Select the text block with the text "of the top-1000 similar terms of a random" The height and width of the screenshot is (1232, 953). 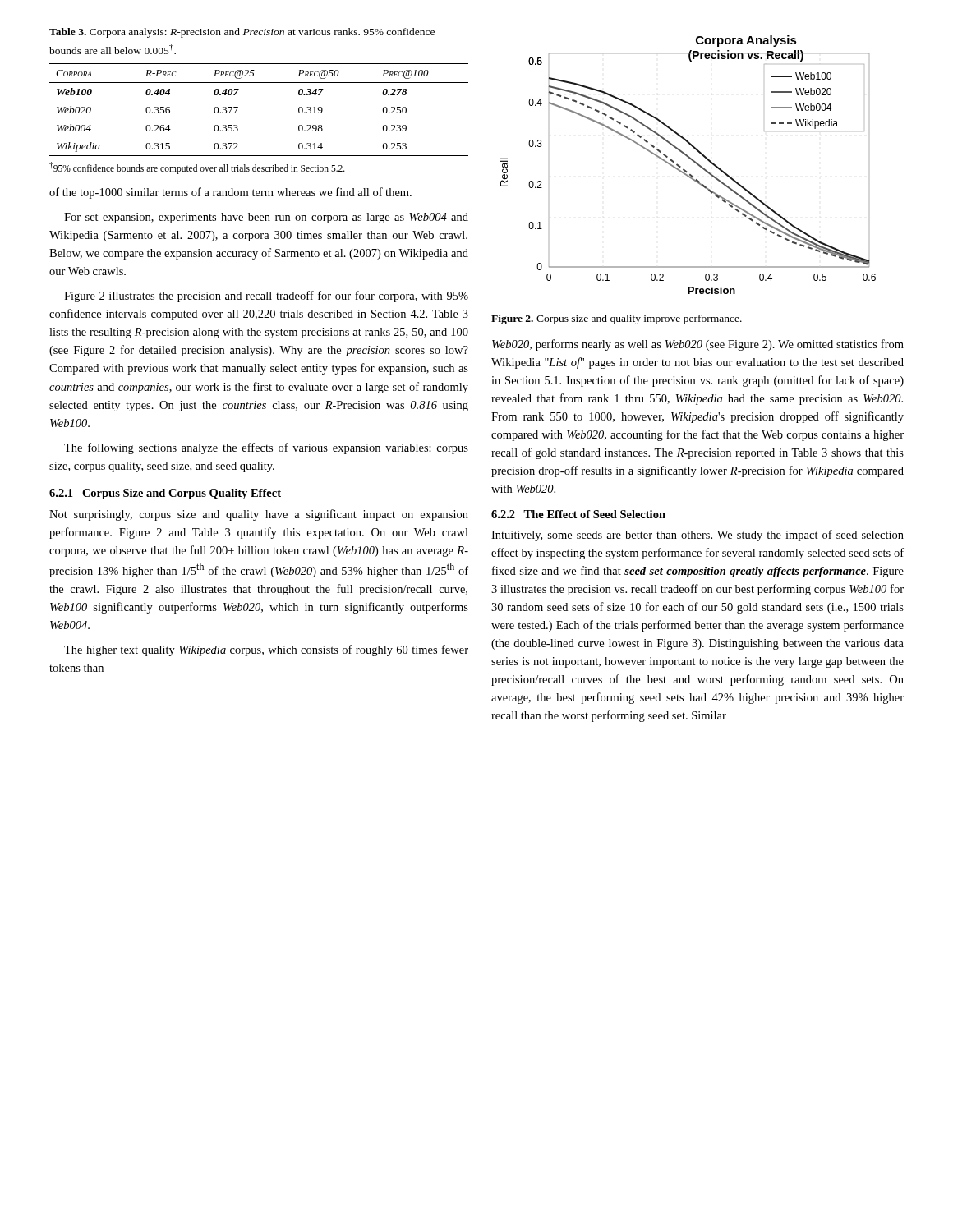(x=231, y=192)
